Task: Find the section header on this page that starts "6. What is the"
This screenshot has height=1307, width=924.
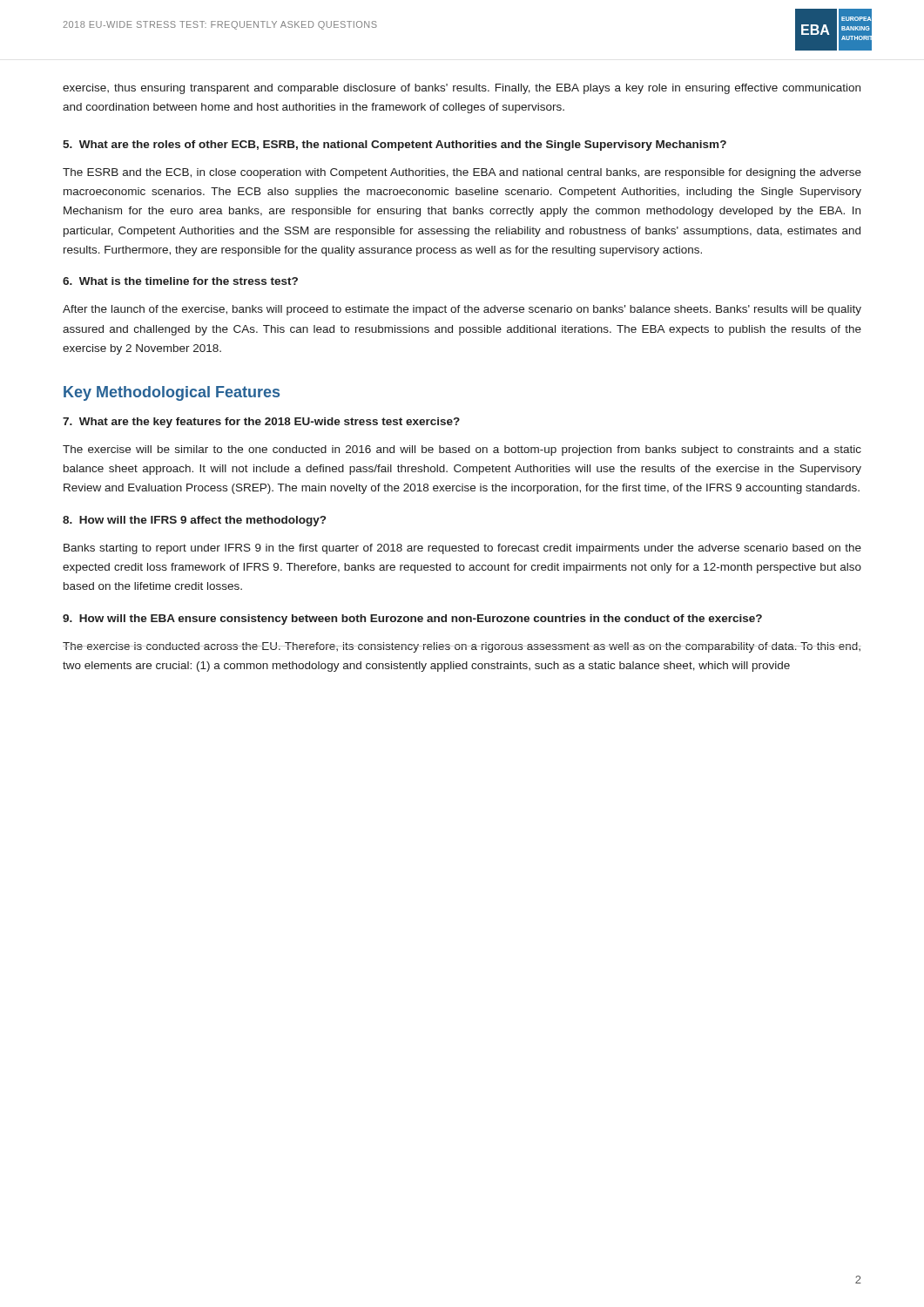Action: point(181,281)
